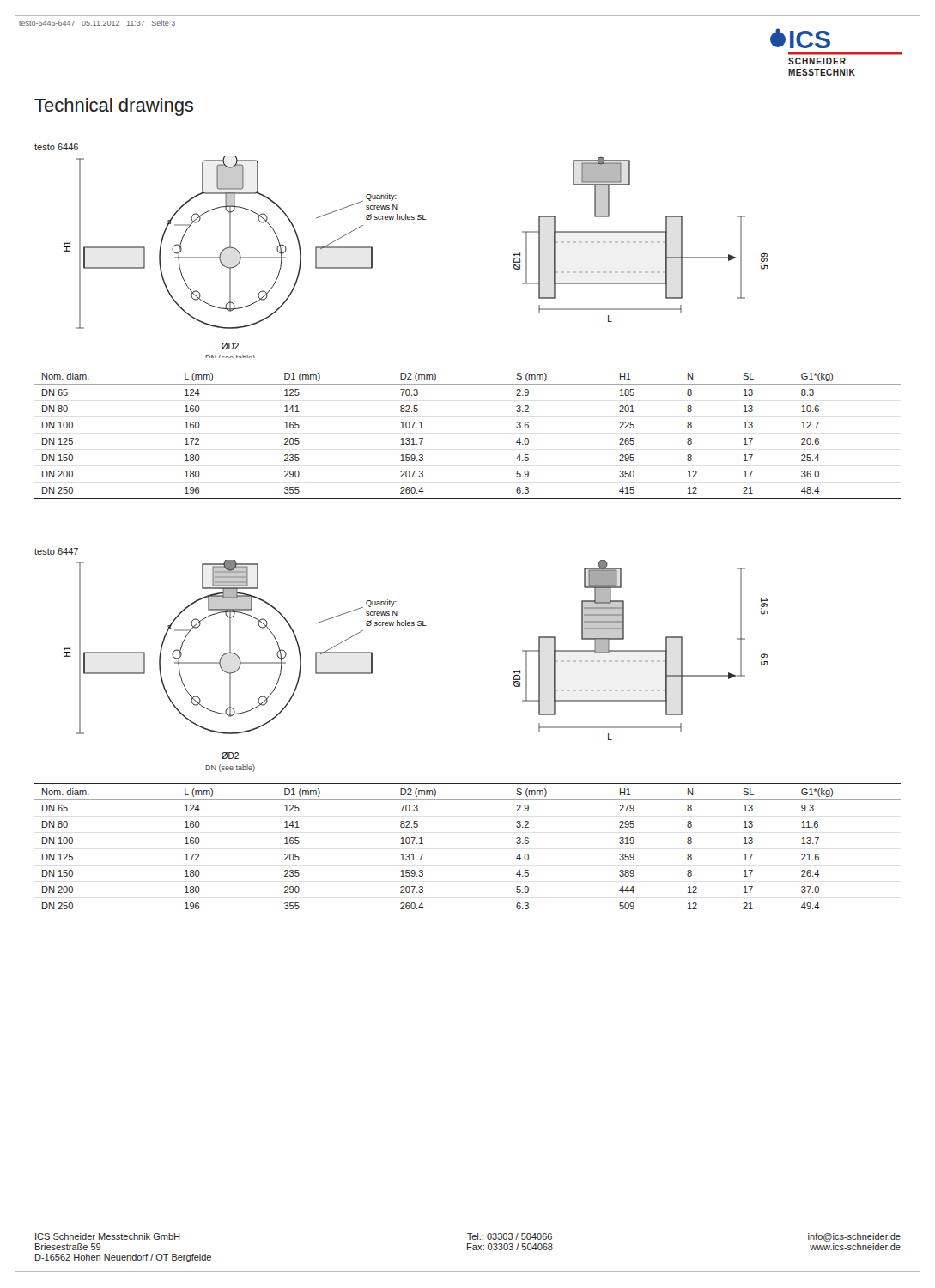Click on the logo

(x=832, y=53)
